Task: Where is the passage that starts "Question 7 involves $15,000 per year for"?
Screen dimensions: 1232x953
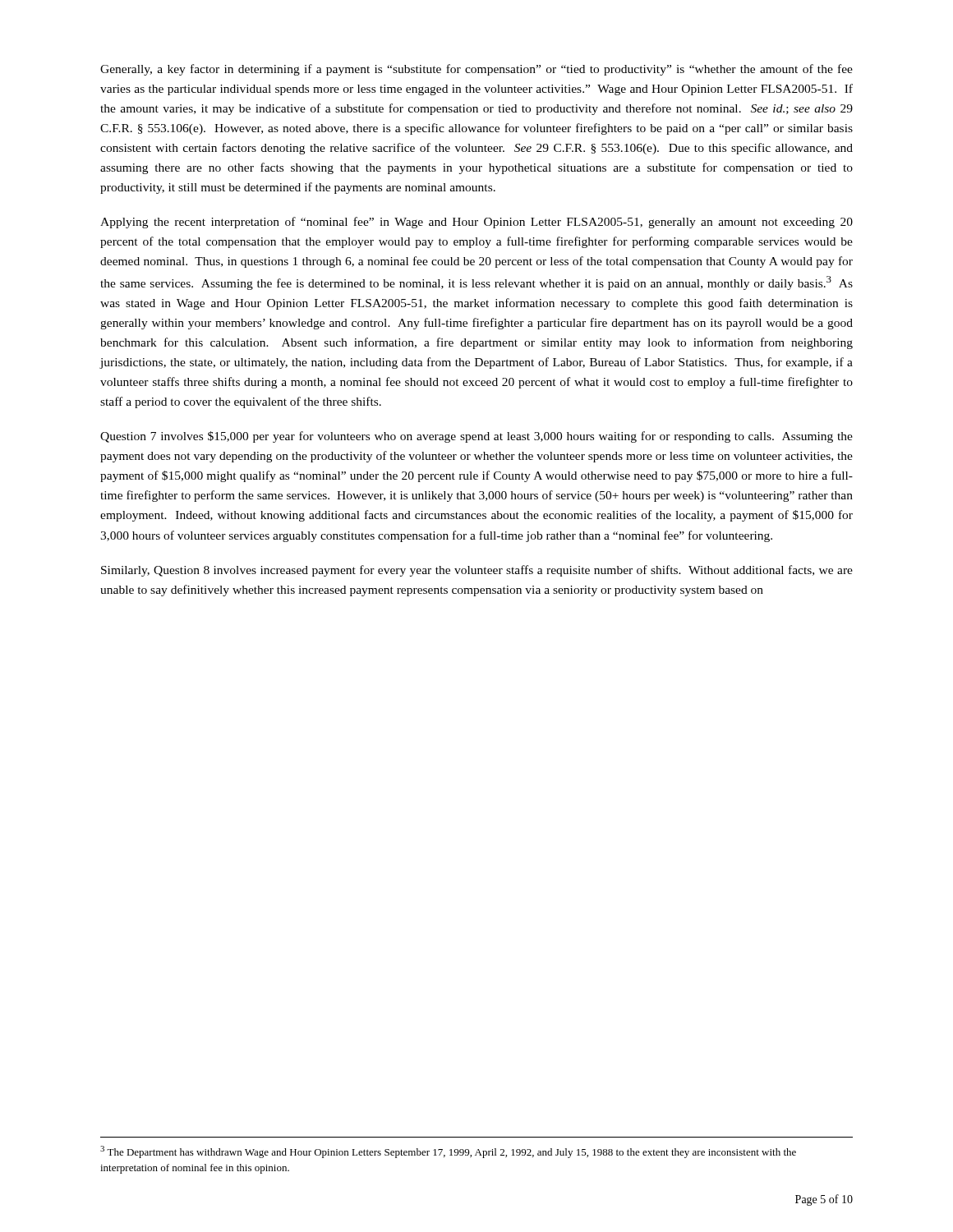Action: (476, 485)
